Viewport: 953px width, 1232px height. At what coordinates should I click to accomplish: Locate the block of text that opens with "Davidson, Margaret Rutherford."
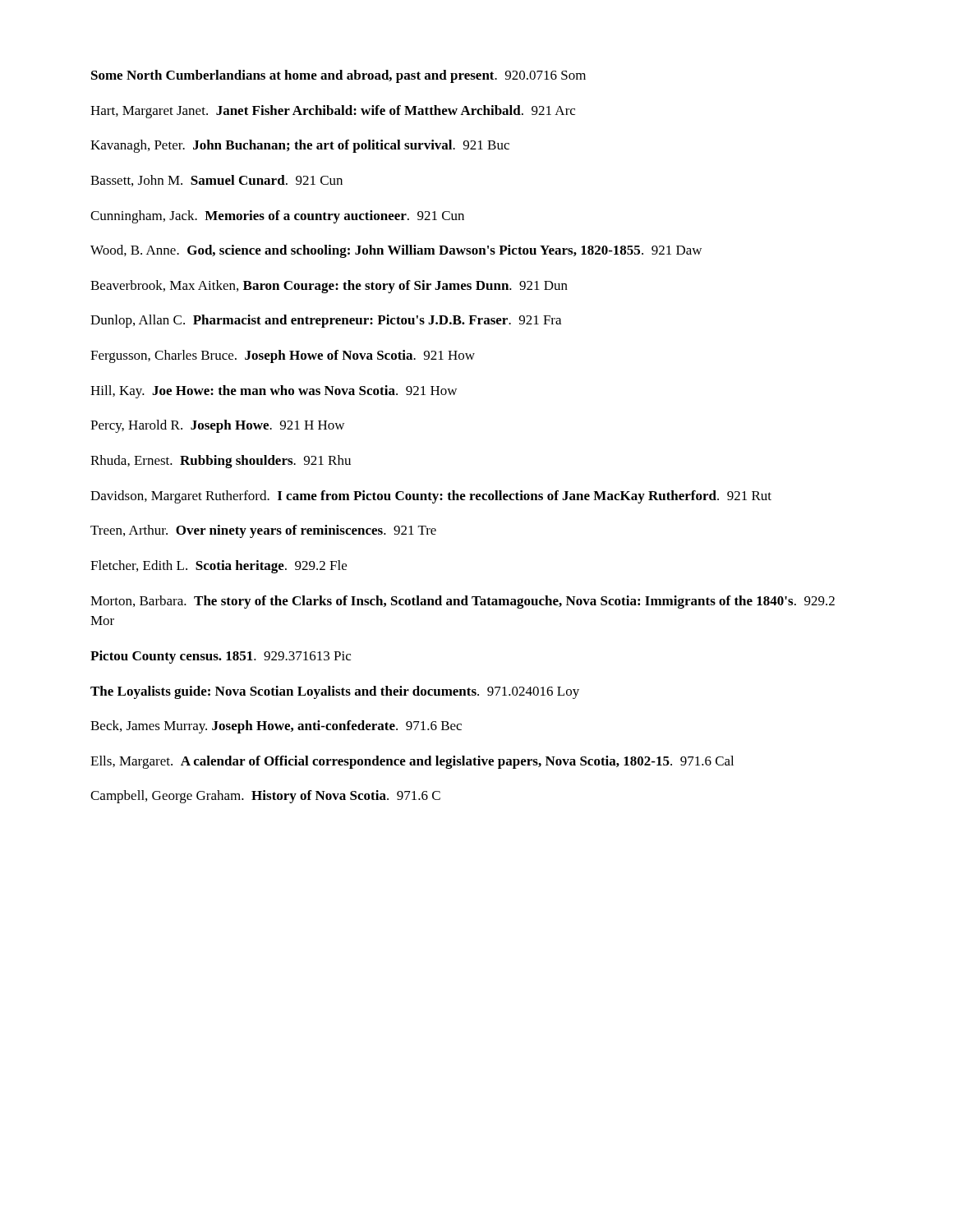click(431, 495)
